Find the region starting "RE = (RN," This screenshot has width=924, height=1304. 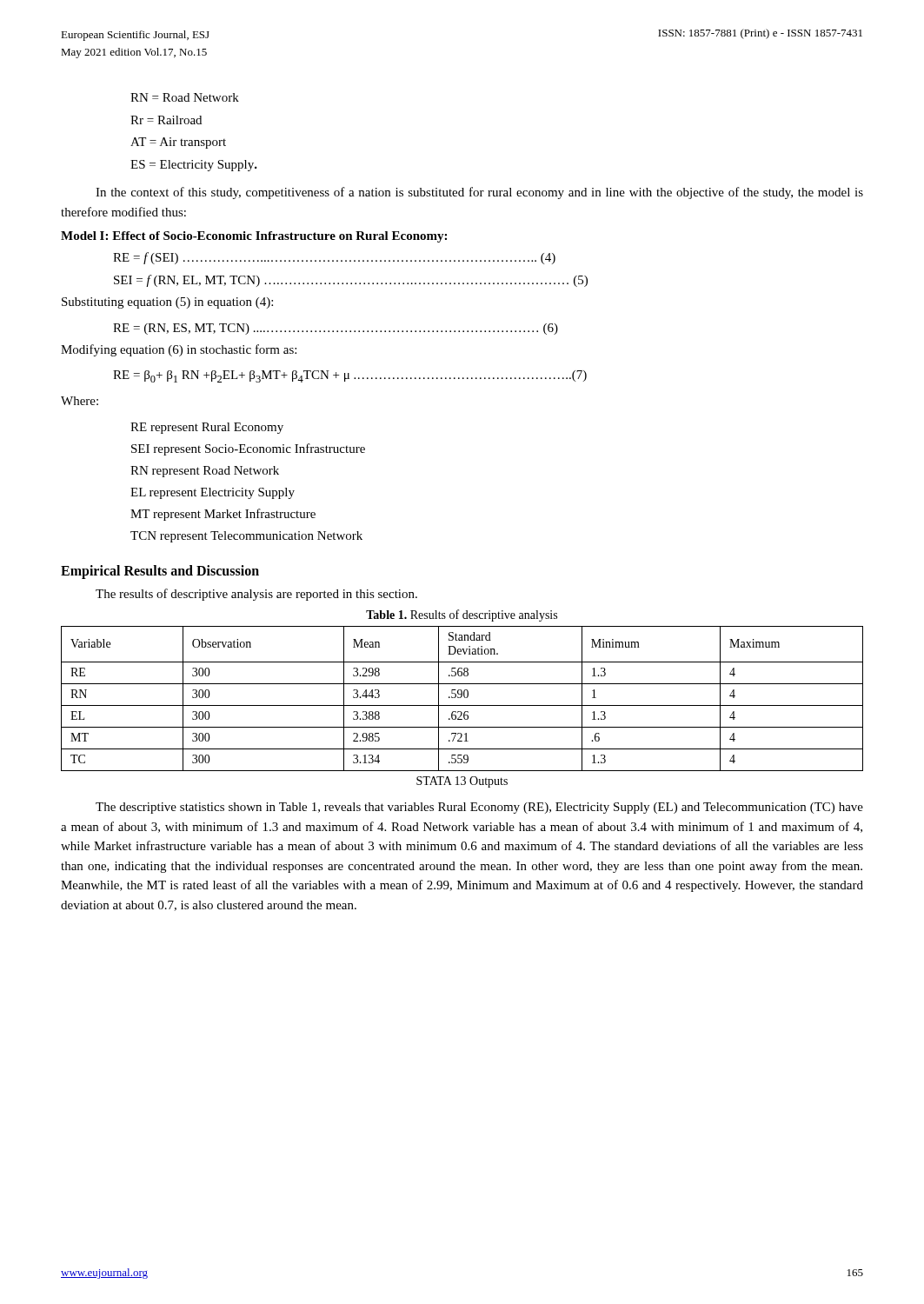[336, 327]
